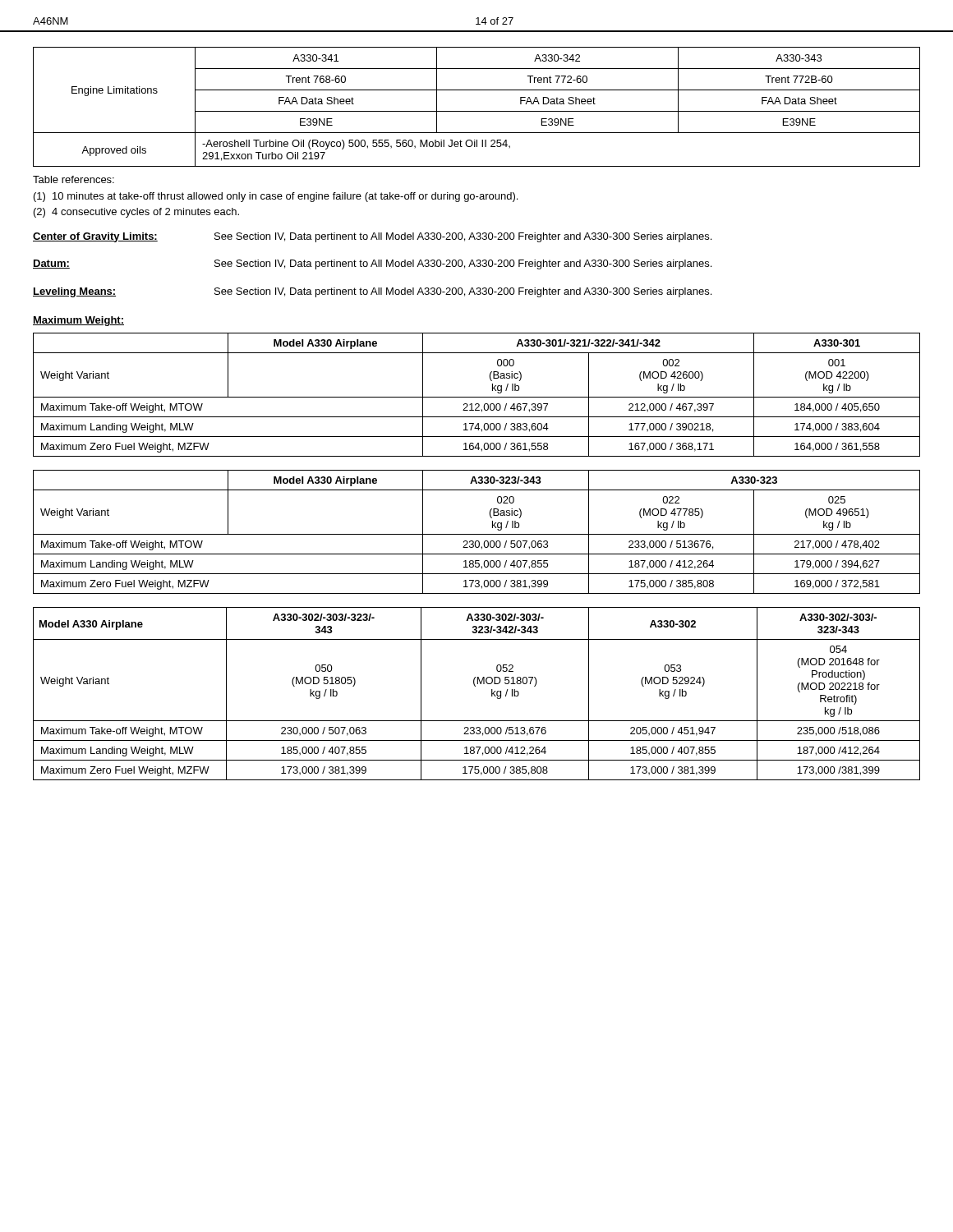953x1232 pixels.
Task: Find the table that mentions "179,000 / 394,627"
Action: click(x=476, y=532)
